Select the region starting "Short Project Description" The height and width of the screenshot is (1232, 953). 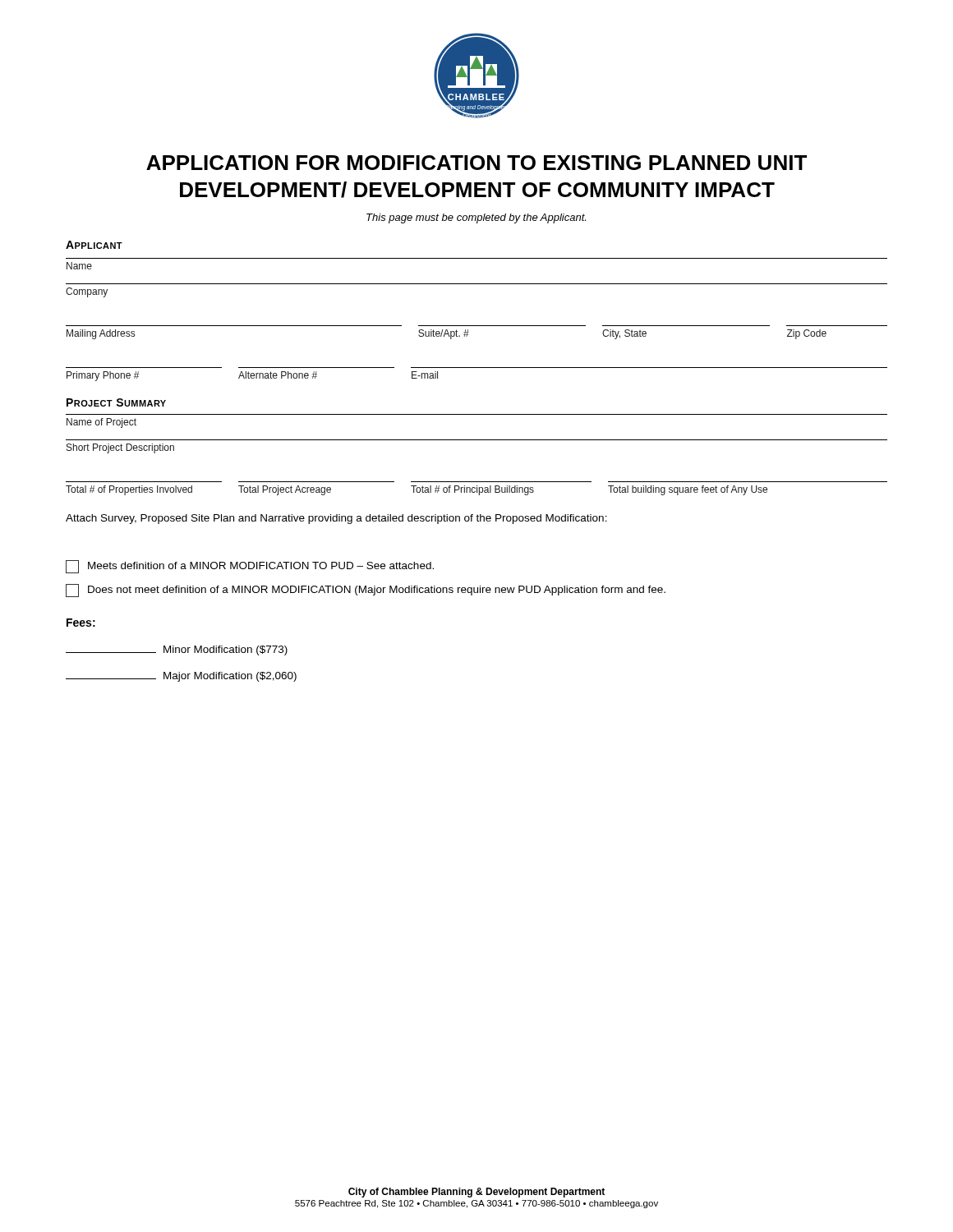click(x=476, y=446)
